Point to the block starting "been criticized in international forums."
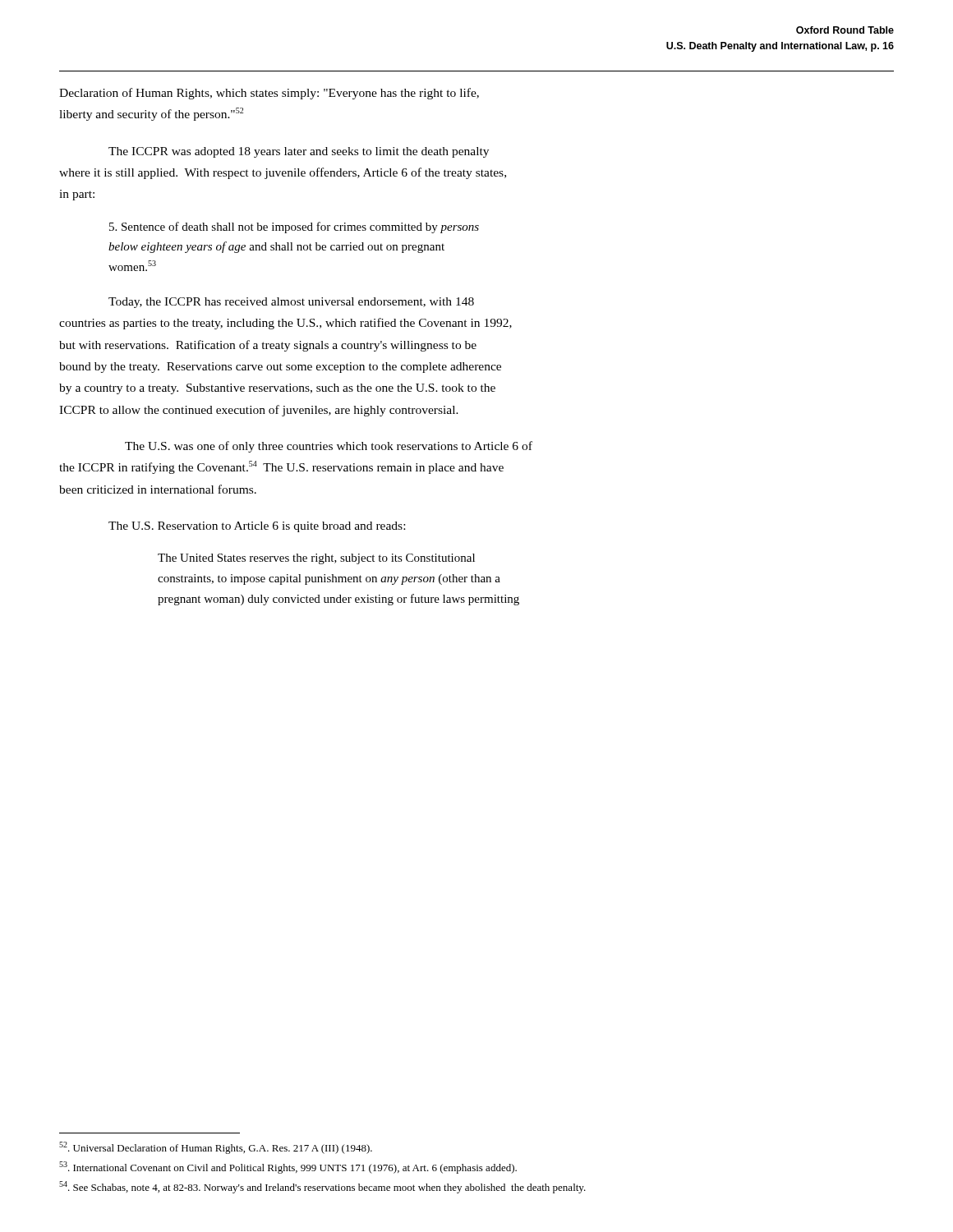 click(x=158, y=489)
